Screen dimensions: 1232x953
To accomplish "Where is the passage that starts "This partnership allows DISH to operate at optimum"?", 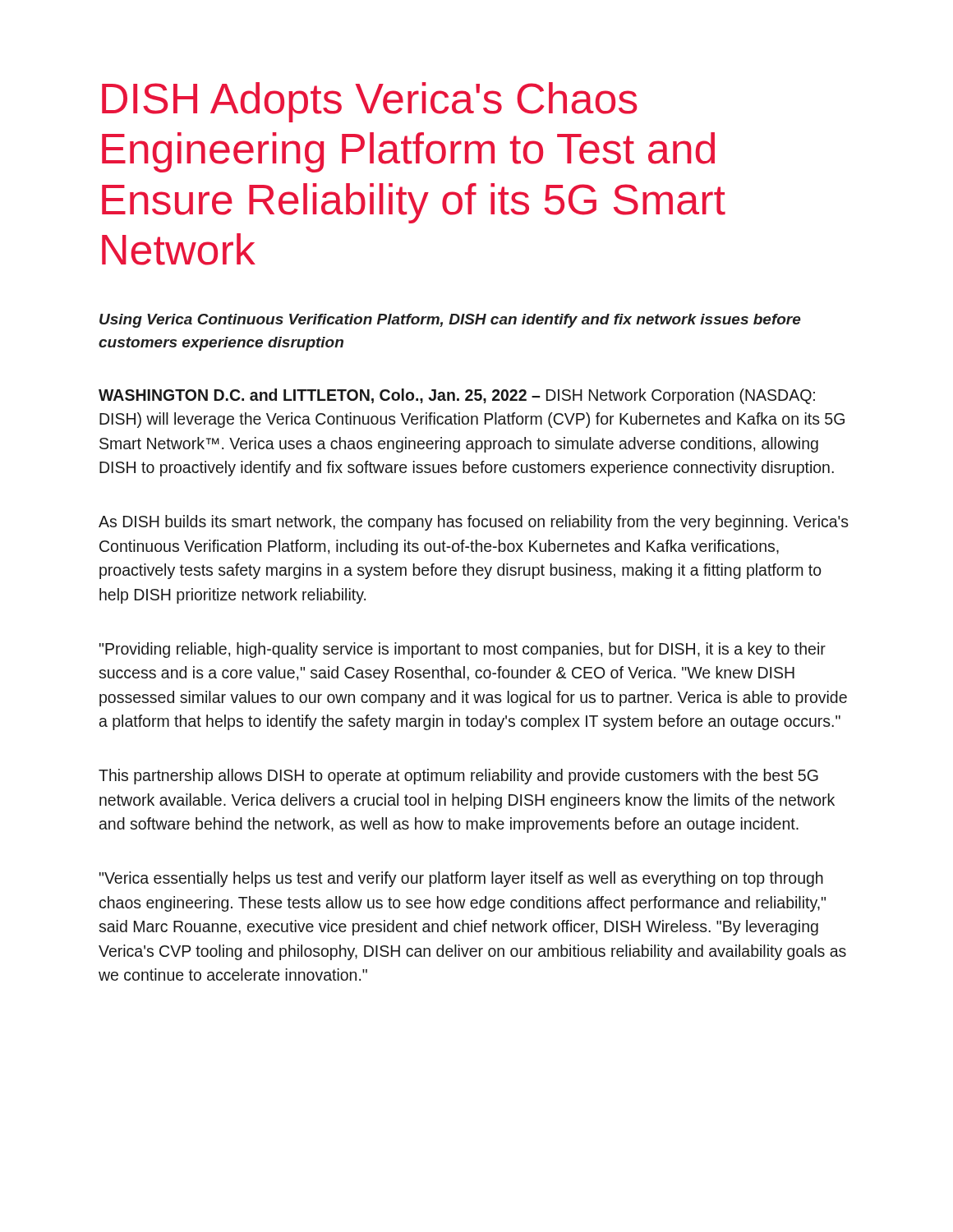I will pos(467,800).
